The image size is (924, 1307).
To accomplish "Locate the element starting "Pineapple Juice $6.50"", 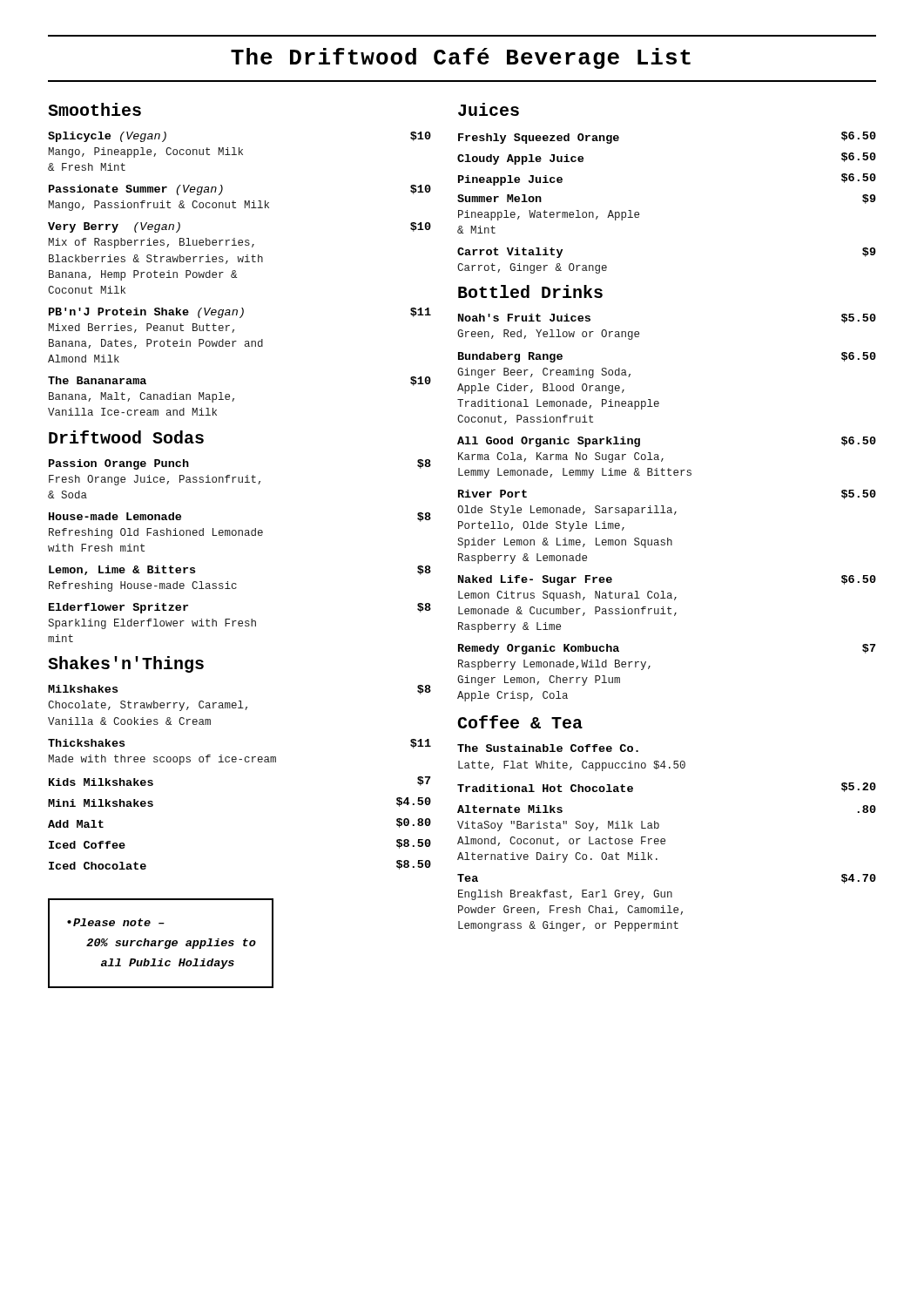I will (514, 179).
